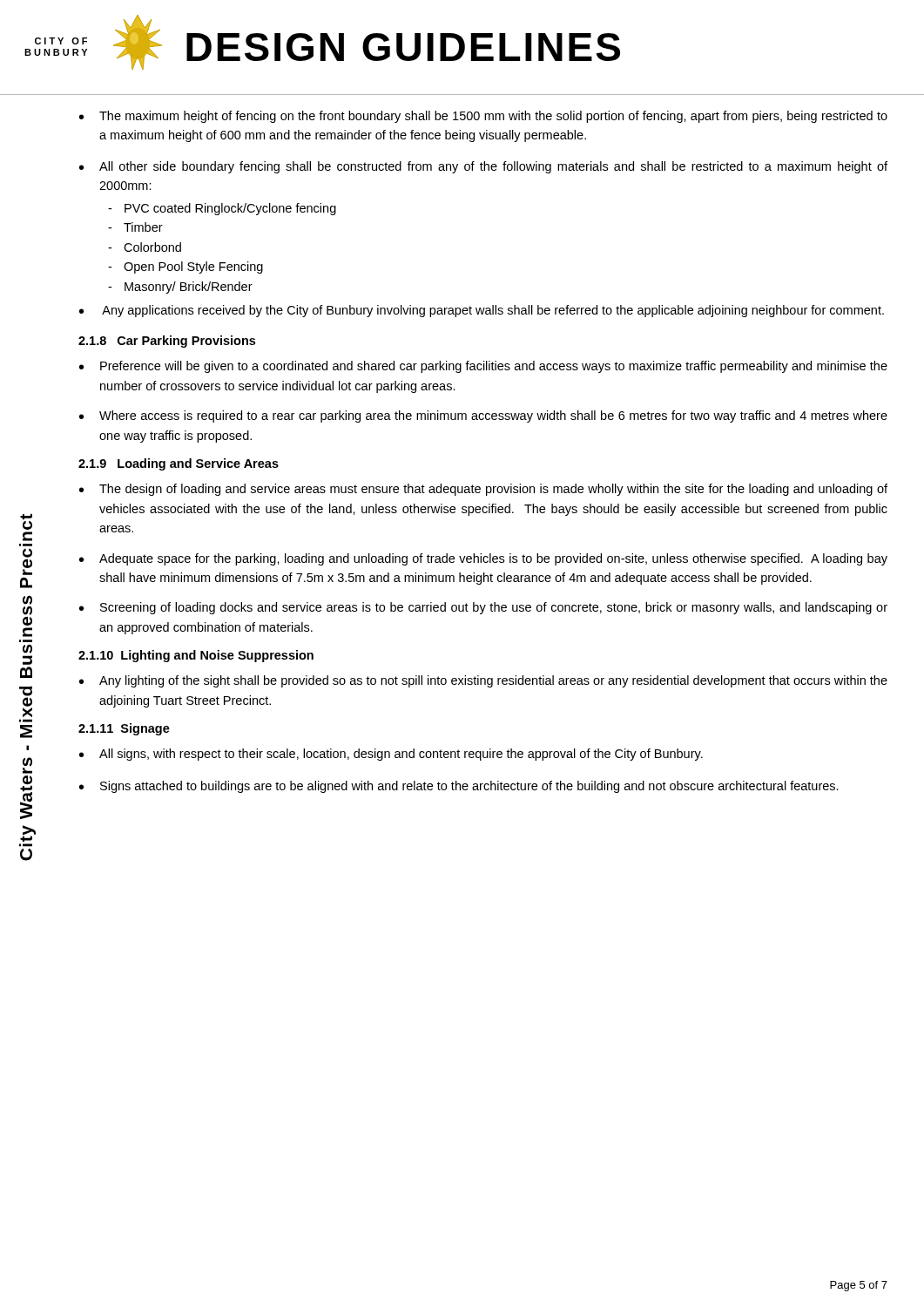Click on the text starting "• All other side boundary"

point(483,167)
